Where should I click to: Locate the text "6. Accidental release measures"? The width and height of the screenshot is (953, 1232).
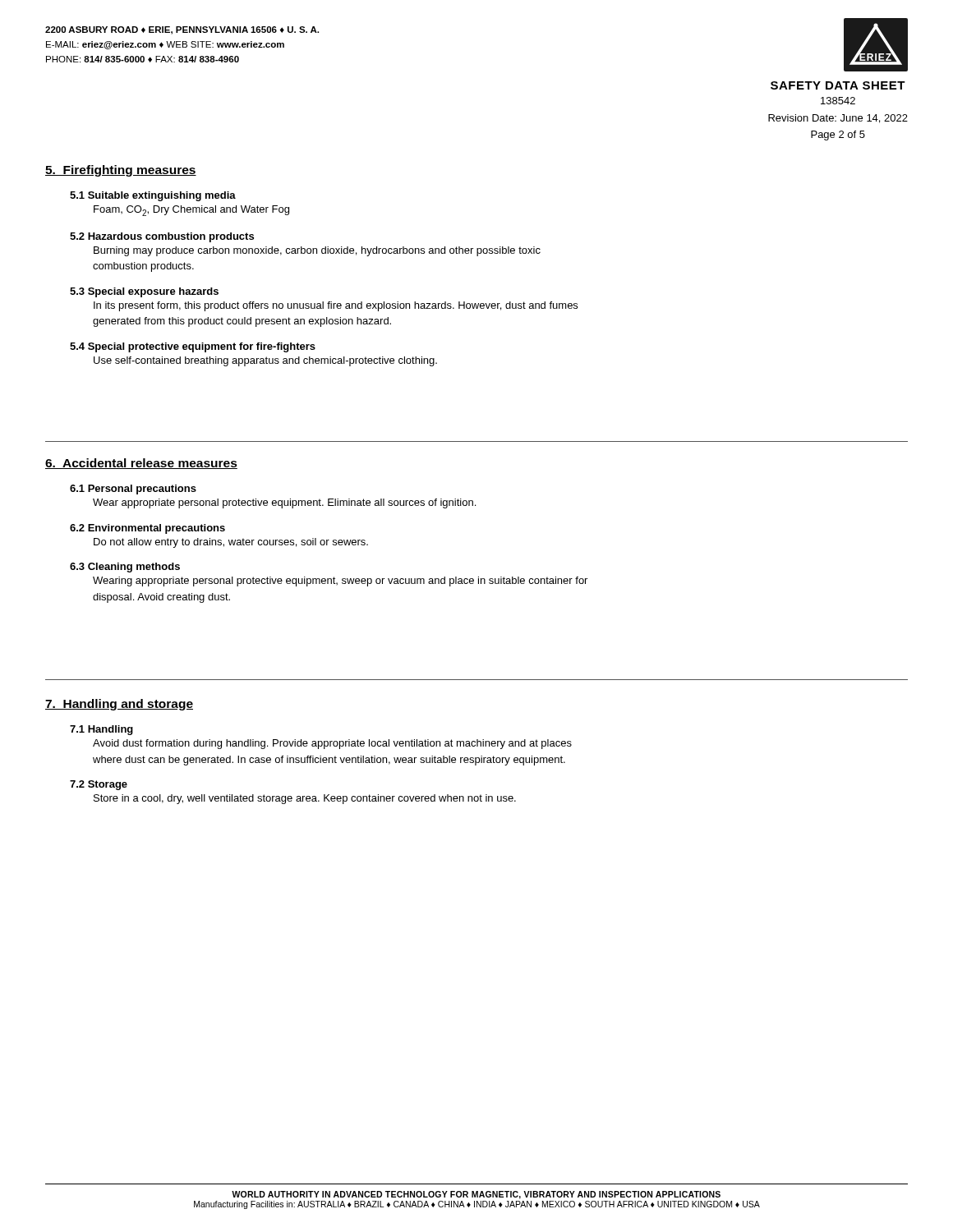(x=141, y=463)
